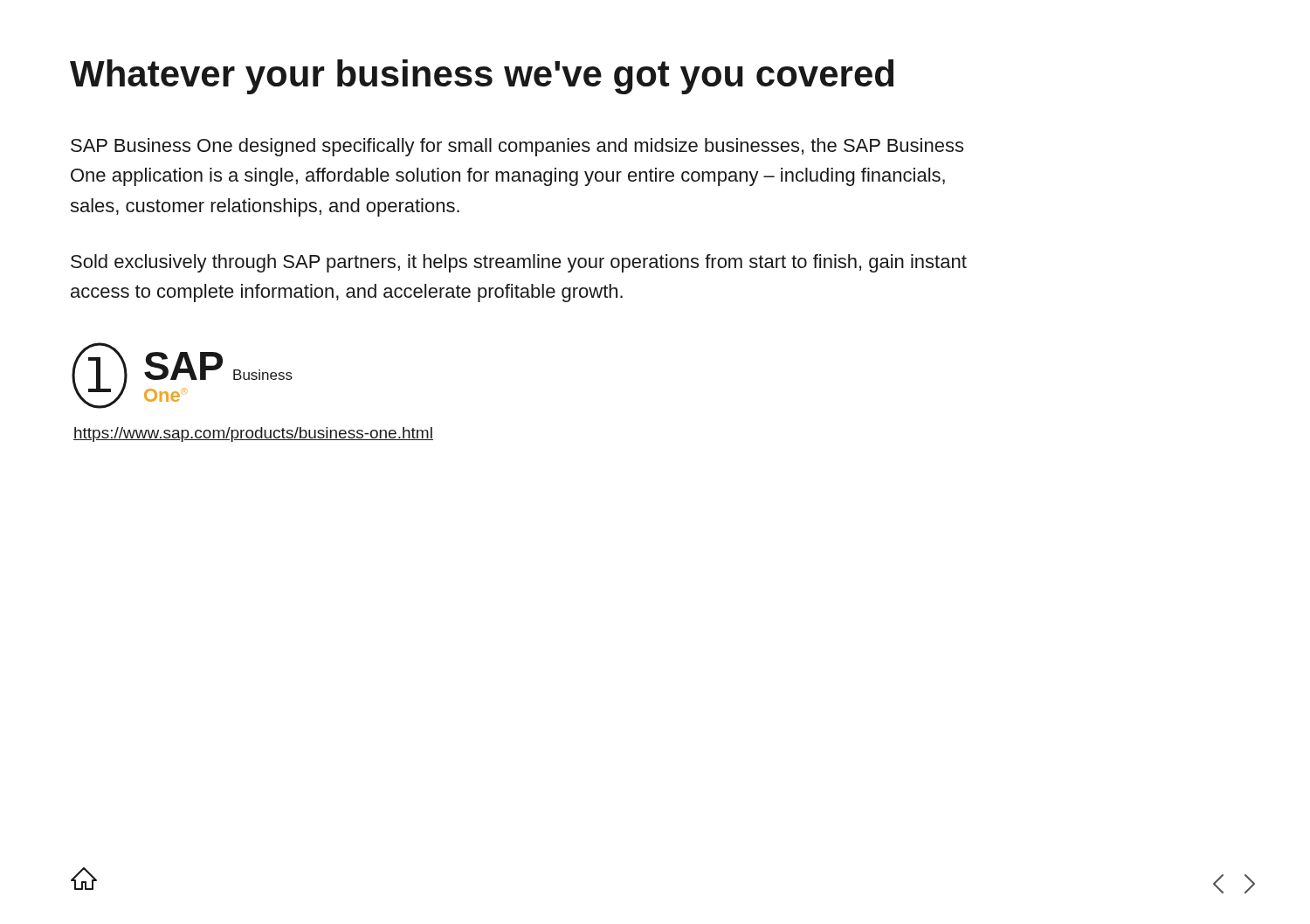Click on the region starting "SAP Business One designed"
The width and height of the screenshot is (1310, 924).
click(517, 176)
